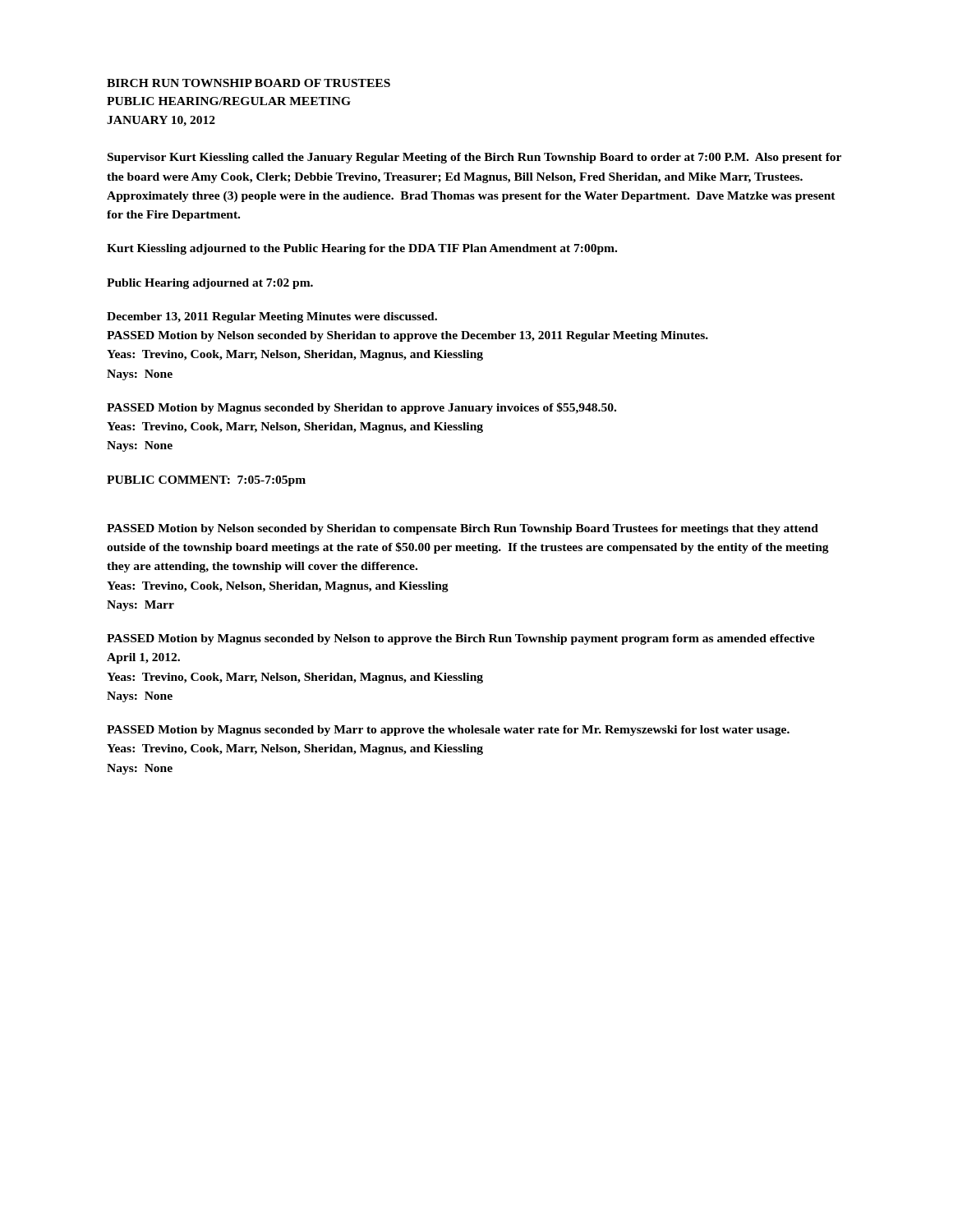Point to the block beginning "PASSED Motion by Nelson seconded by Sheridan"
953x1232 pixels.
pos(463,529)
